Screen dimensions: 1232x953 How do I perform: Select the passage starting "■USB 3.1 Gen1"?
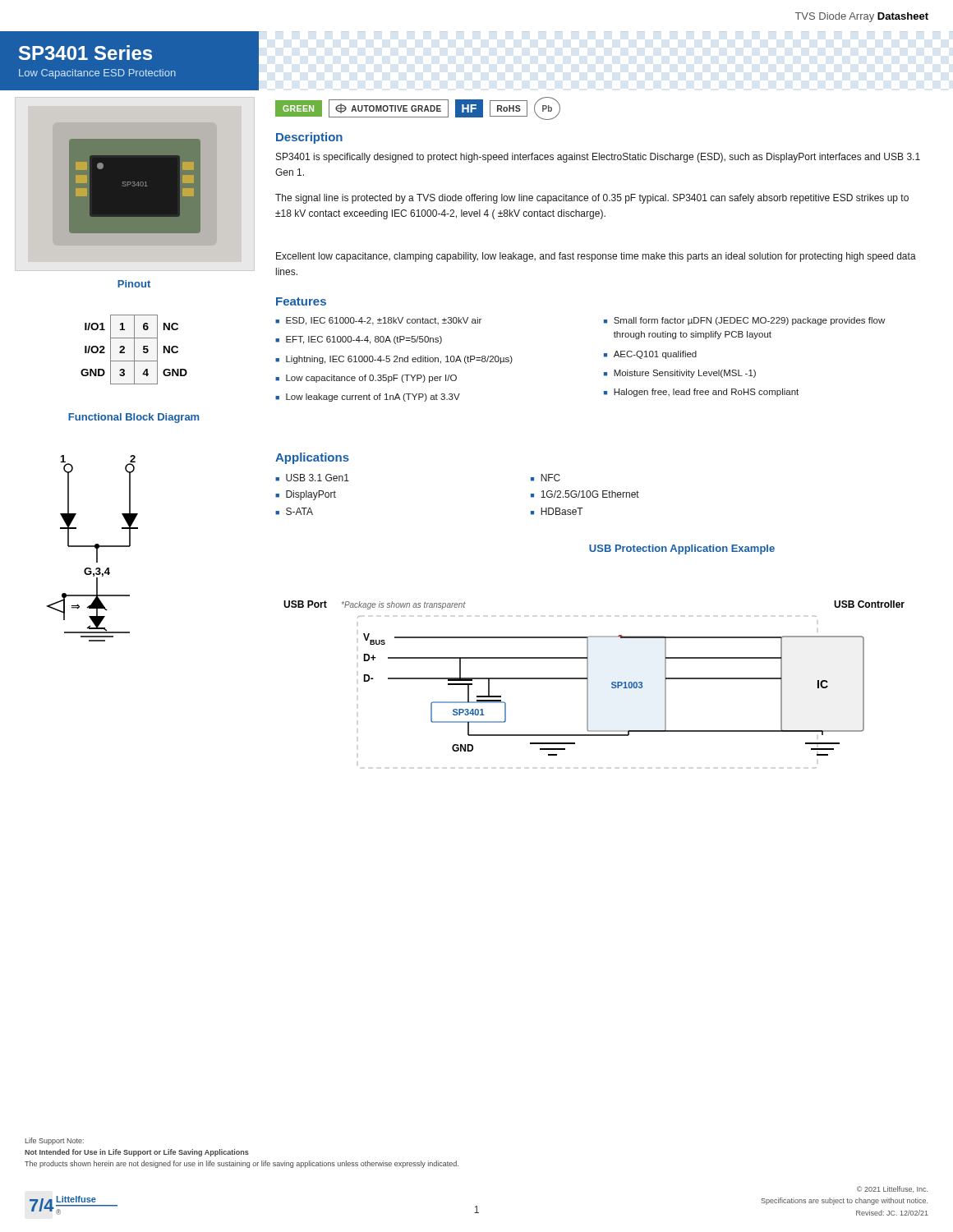312,478
